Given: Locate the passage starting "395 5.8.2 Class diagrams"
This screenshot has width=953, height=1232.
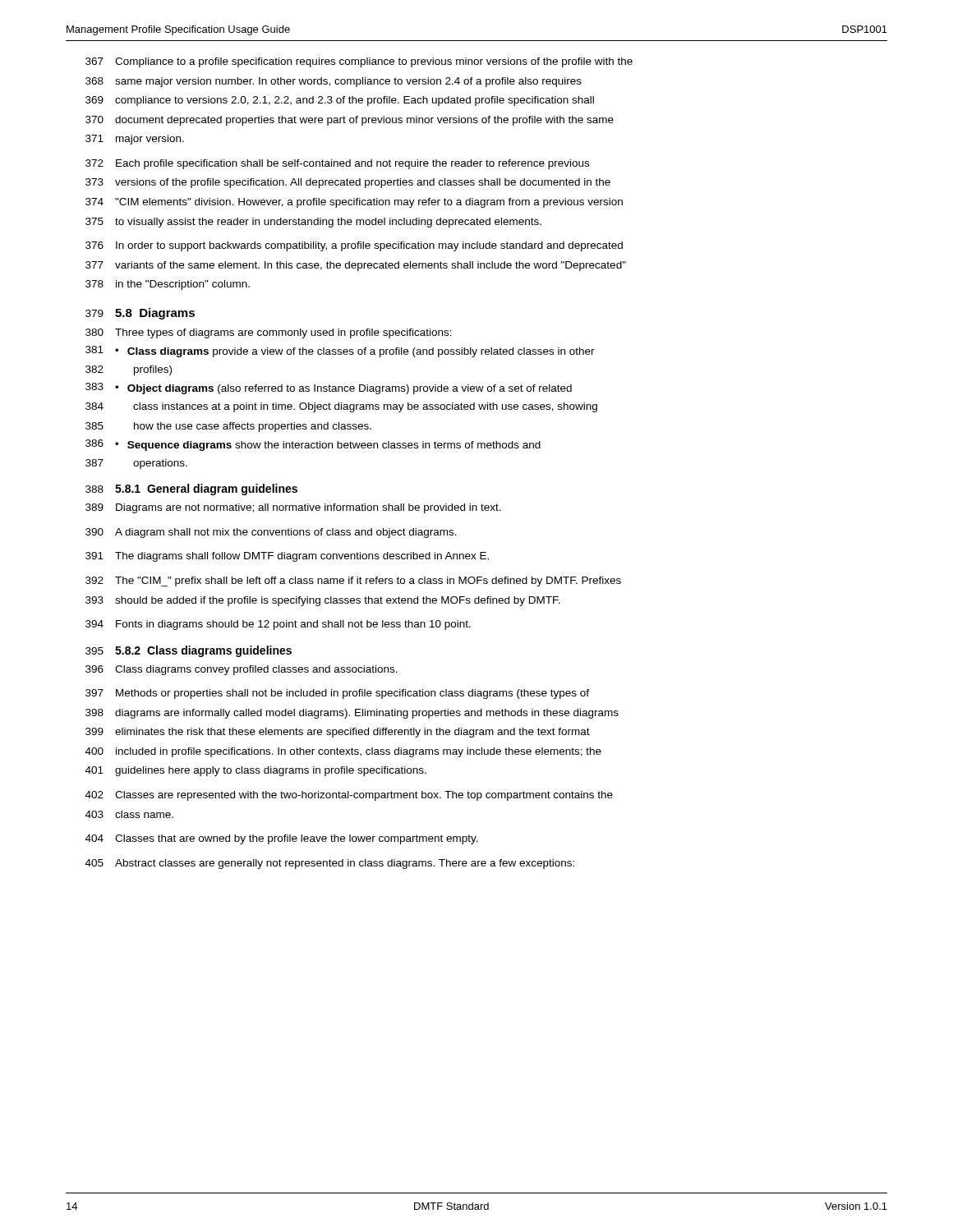Looking at the screenshot, I should (x=179, y=650).
